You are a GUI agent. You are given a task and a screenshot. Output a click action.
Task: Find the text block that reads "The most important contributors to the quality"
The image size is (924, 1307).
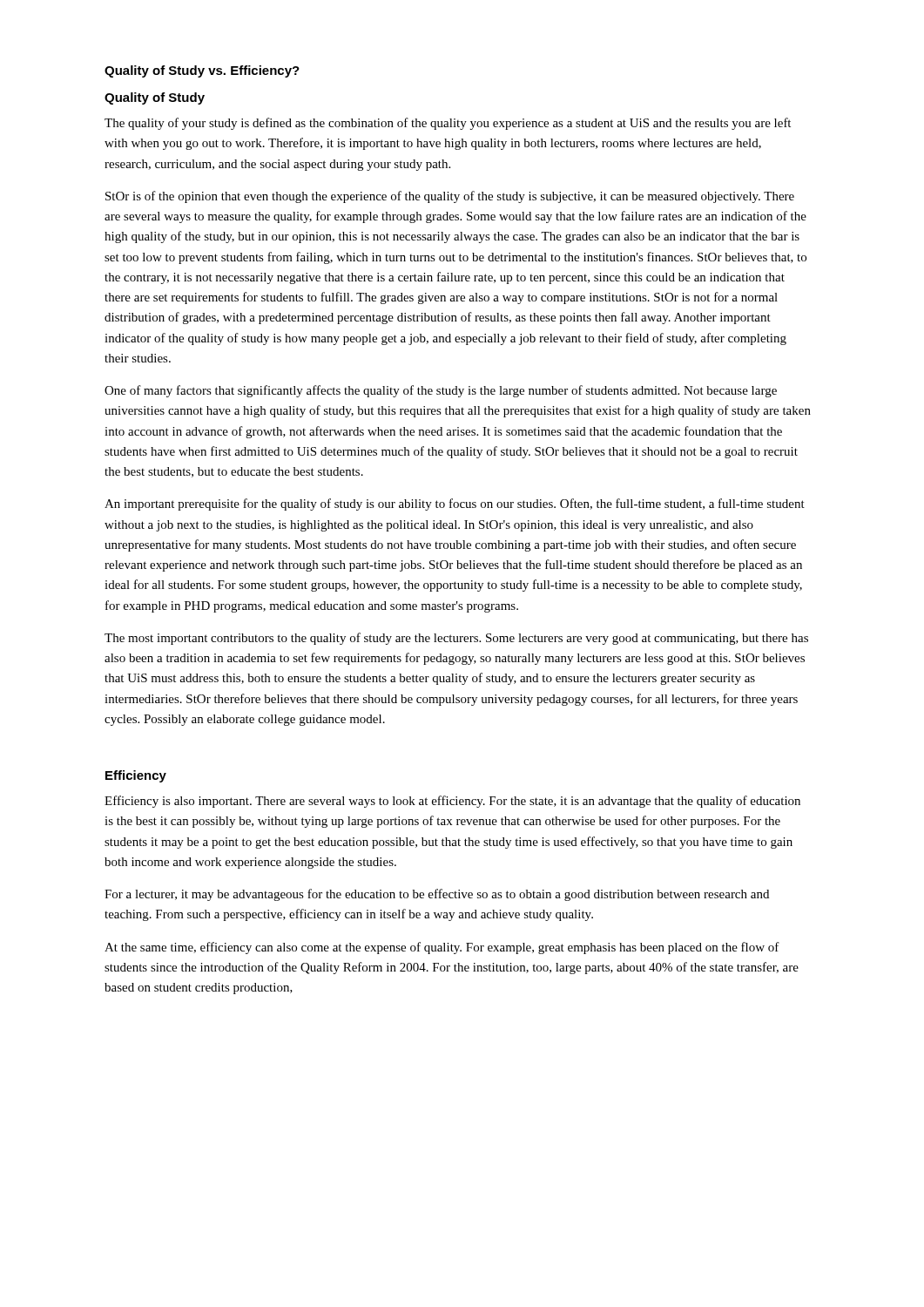click(457, 678)
